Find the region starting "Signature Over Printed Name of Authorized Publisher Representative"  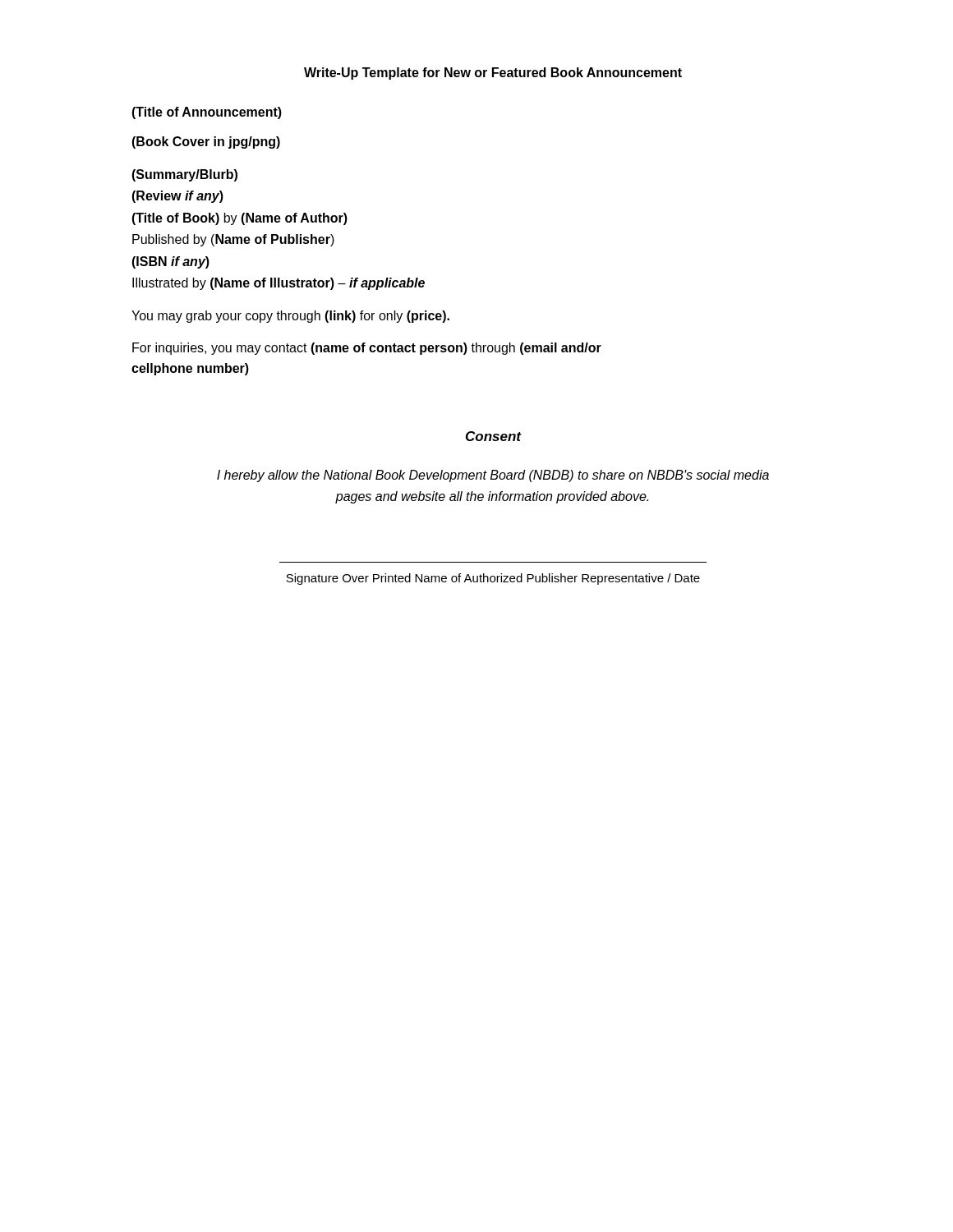point(493,573)
